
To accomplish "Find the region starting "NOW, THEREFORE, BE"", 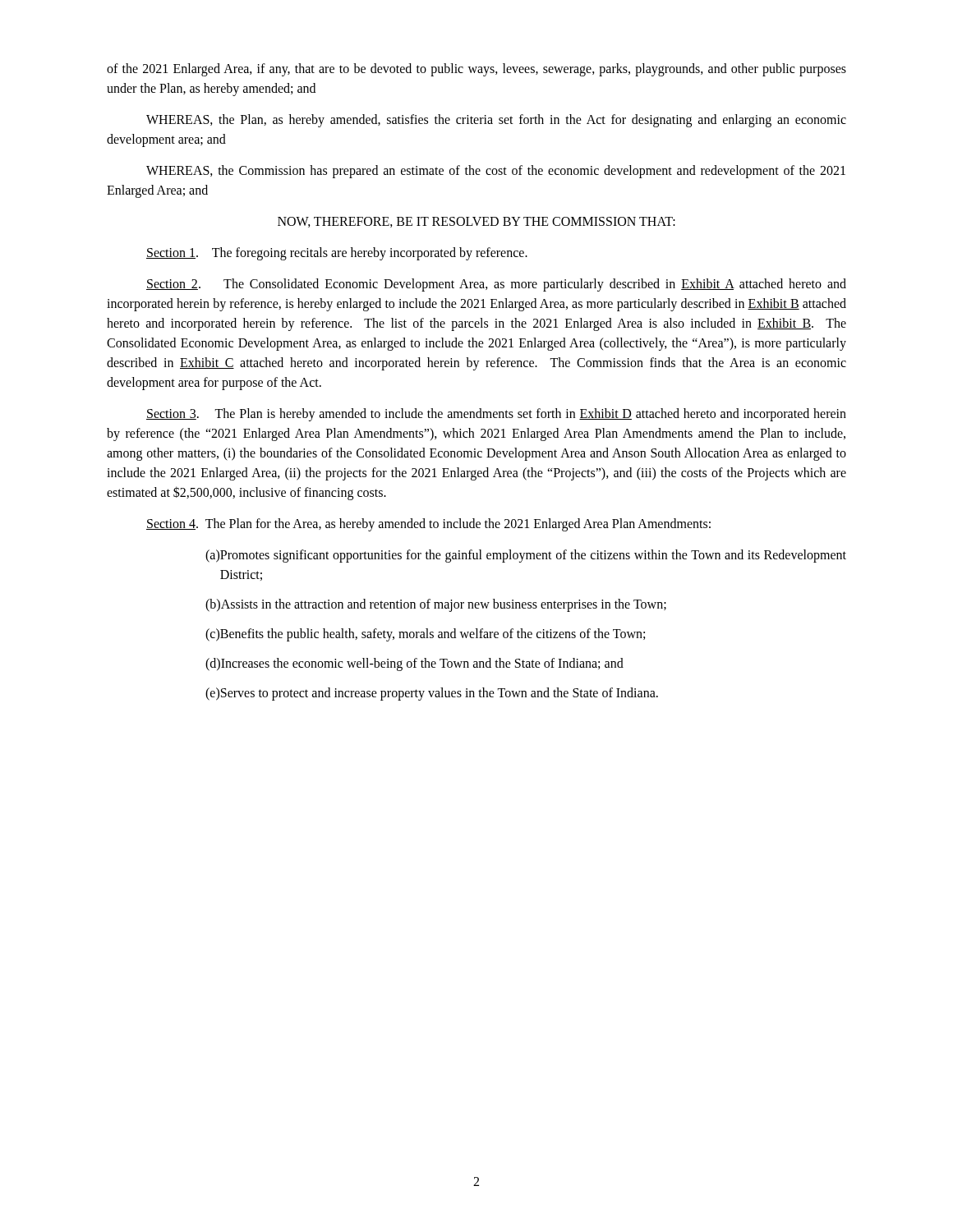I will click(x=476, y=221).
